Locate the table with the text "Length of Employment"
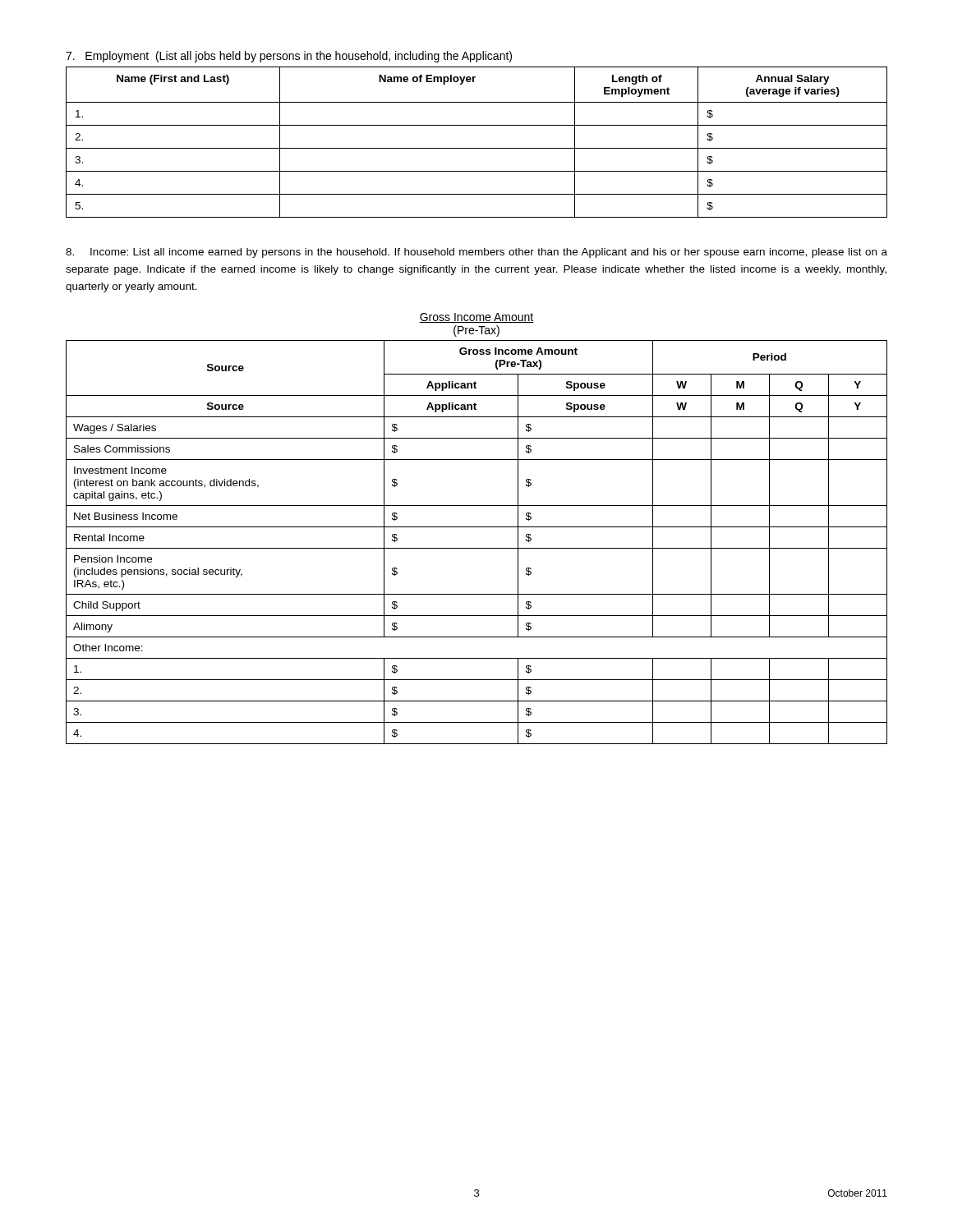The height and width of the screenshot is (1232, 953). pos(476,133)
